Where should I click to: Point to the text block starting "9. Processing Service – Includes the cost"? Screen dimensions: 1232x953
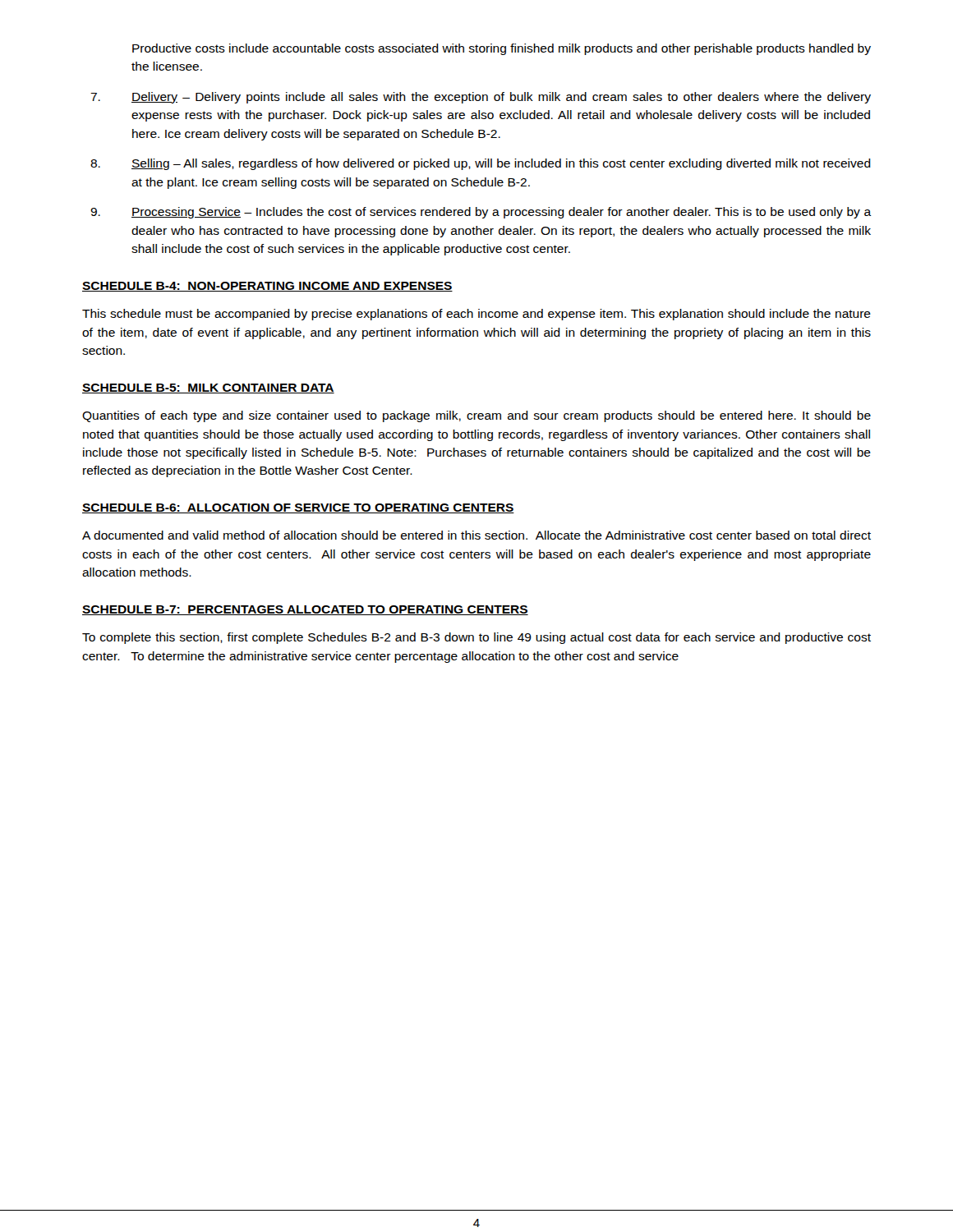click(x=476, y=231)
